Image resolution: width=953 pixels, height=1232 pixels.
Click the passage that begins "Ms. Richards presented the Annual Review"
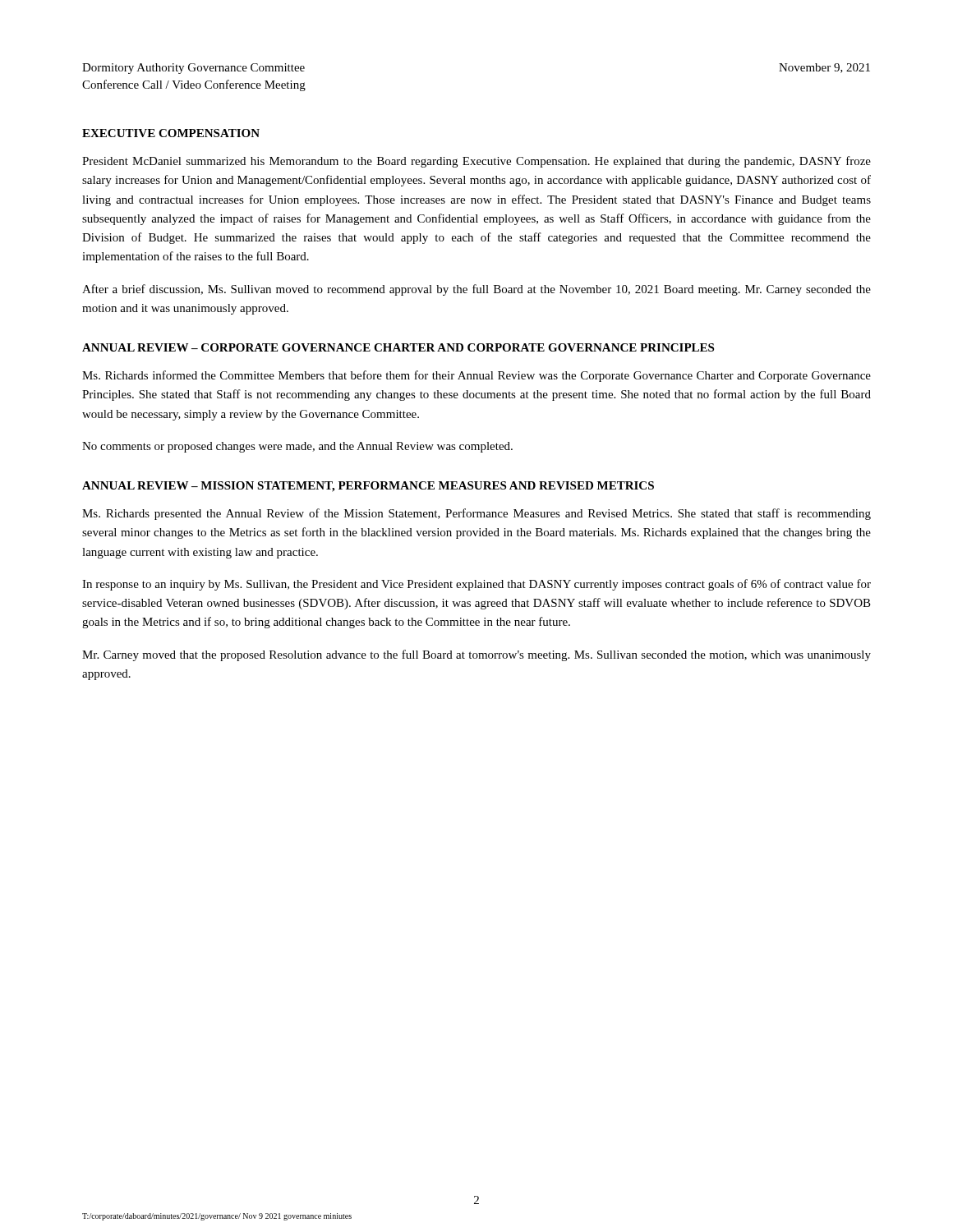tap(476, 532)
